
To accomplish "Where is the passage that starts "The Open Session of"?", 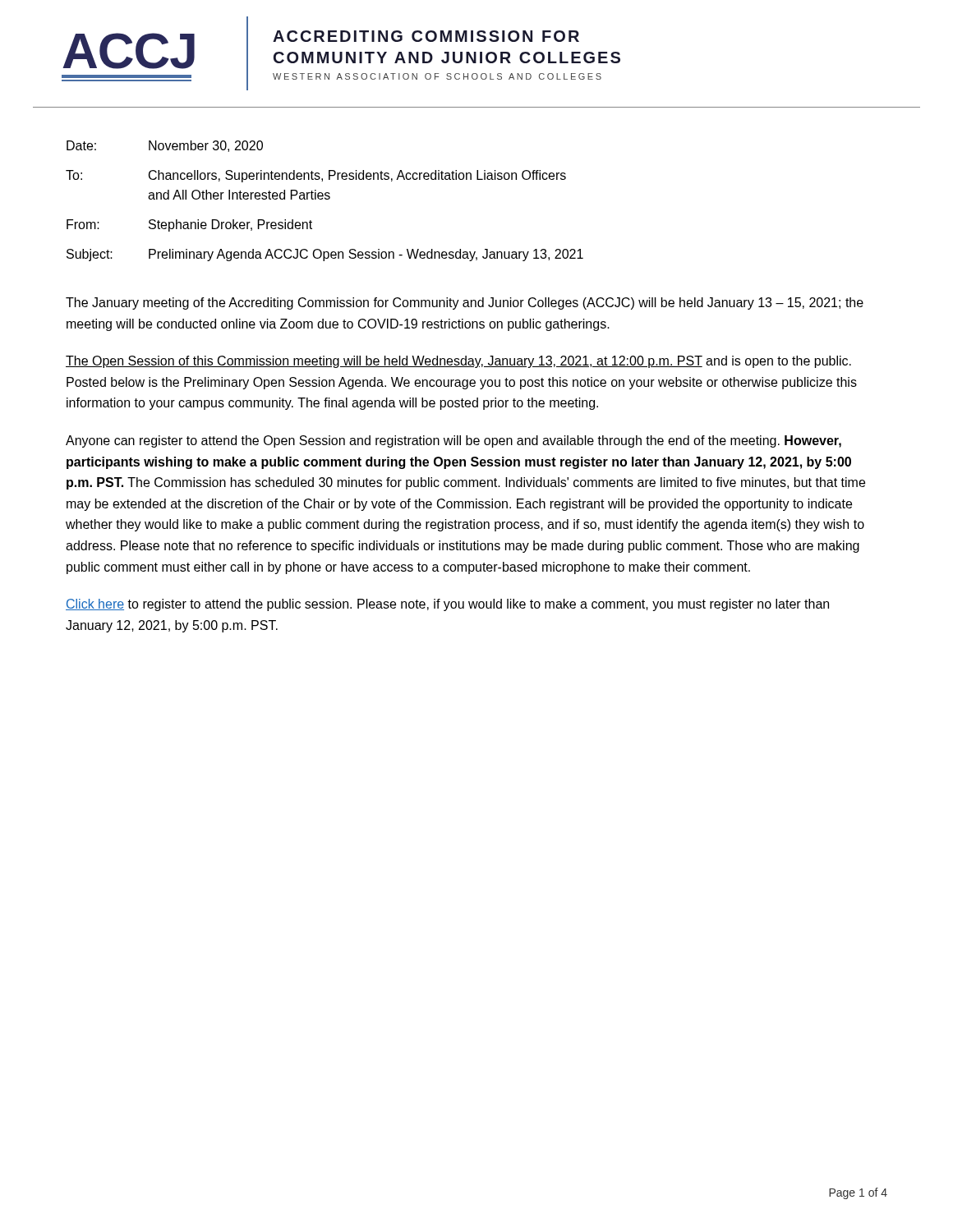I will (x=461, y=382).
